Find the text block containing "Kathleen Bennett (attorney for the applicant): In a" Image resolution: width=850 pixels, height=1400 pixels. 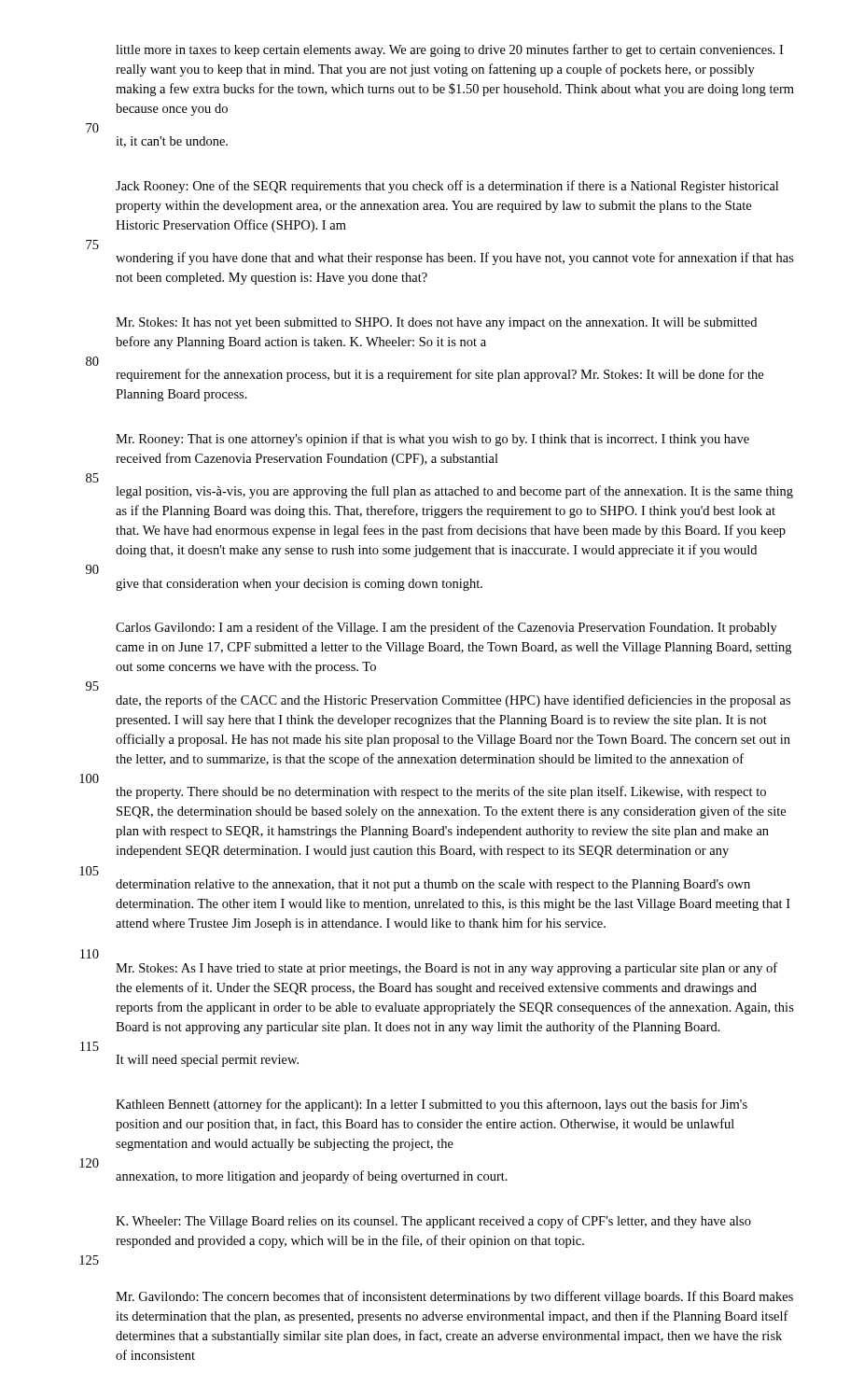coord(429,1117)
